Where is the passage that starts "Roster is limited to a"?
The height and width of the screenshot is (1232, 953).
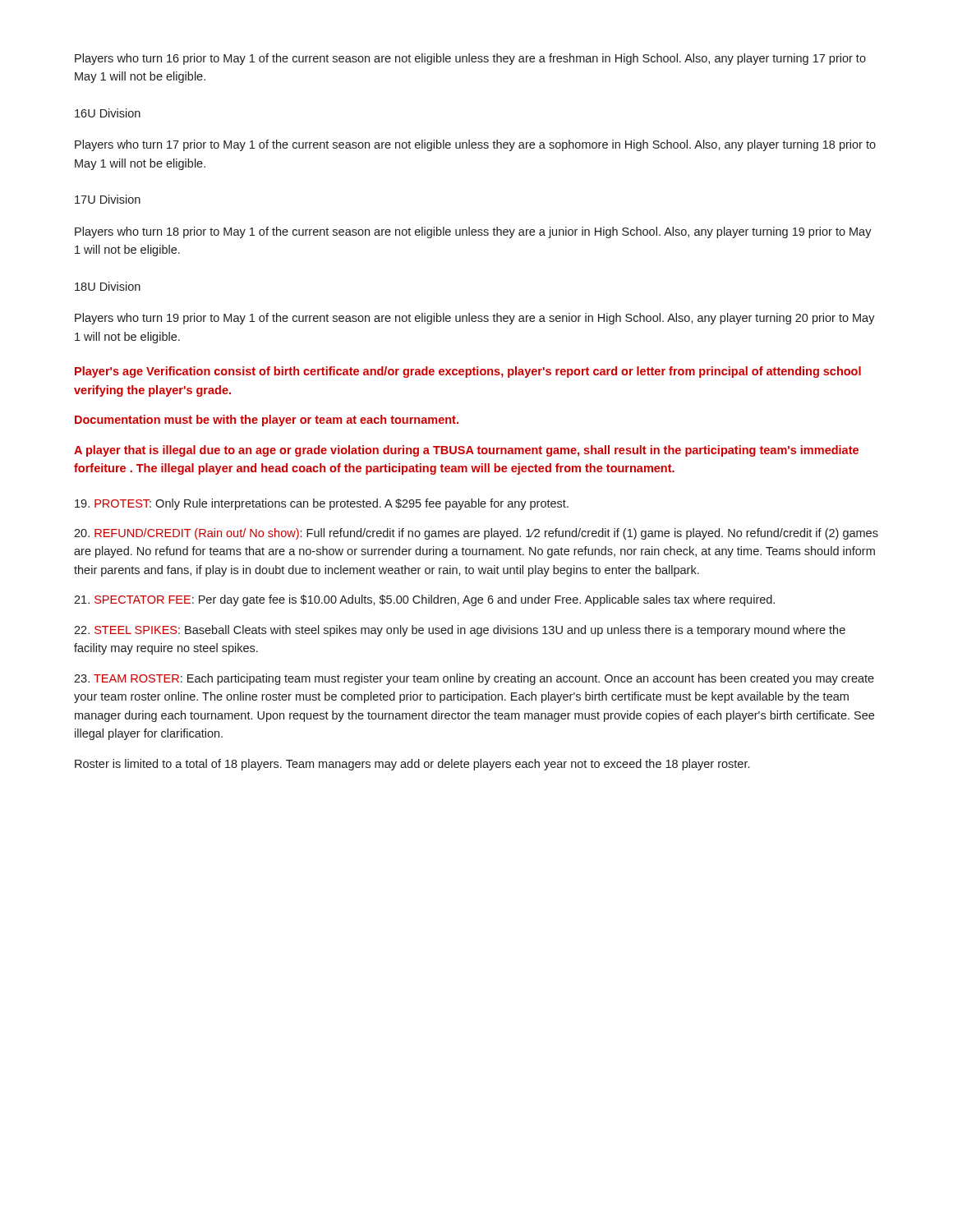[x=412, y=764]
